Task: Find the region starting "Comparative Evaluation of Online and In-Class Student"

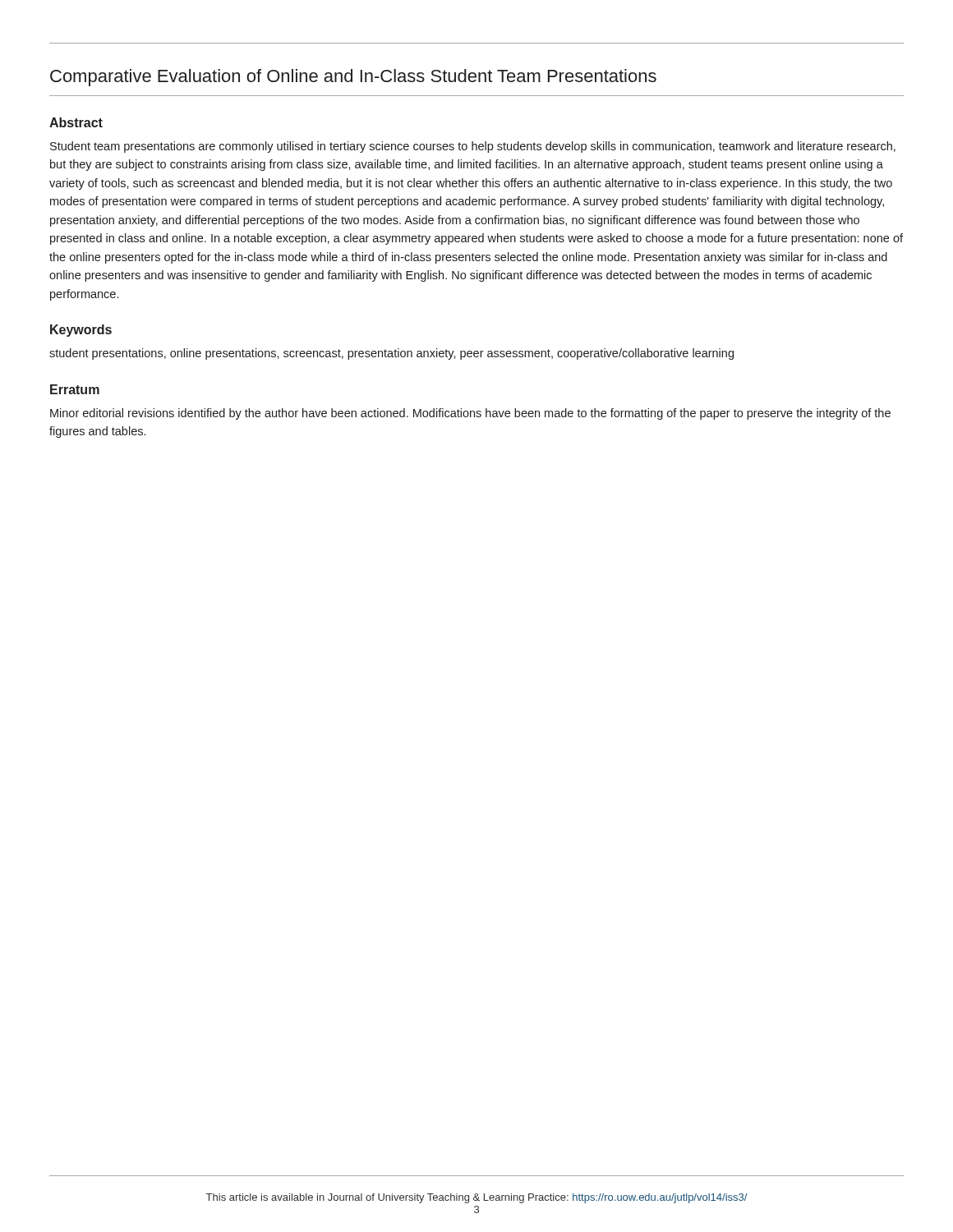Action: 353,76
